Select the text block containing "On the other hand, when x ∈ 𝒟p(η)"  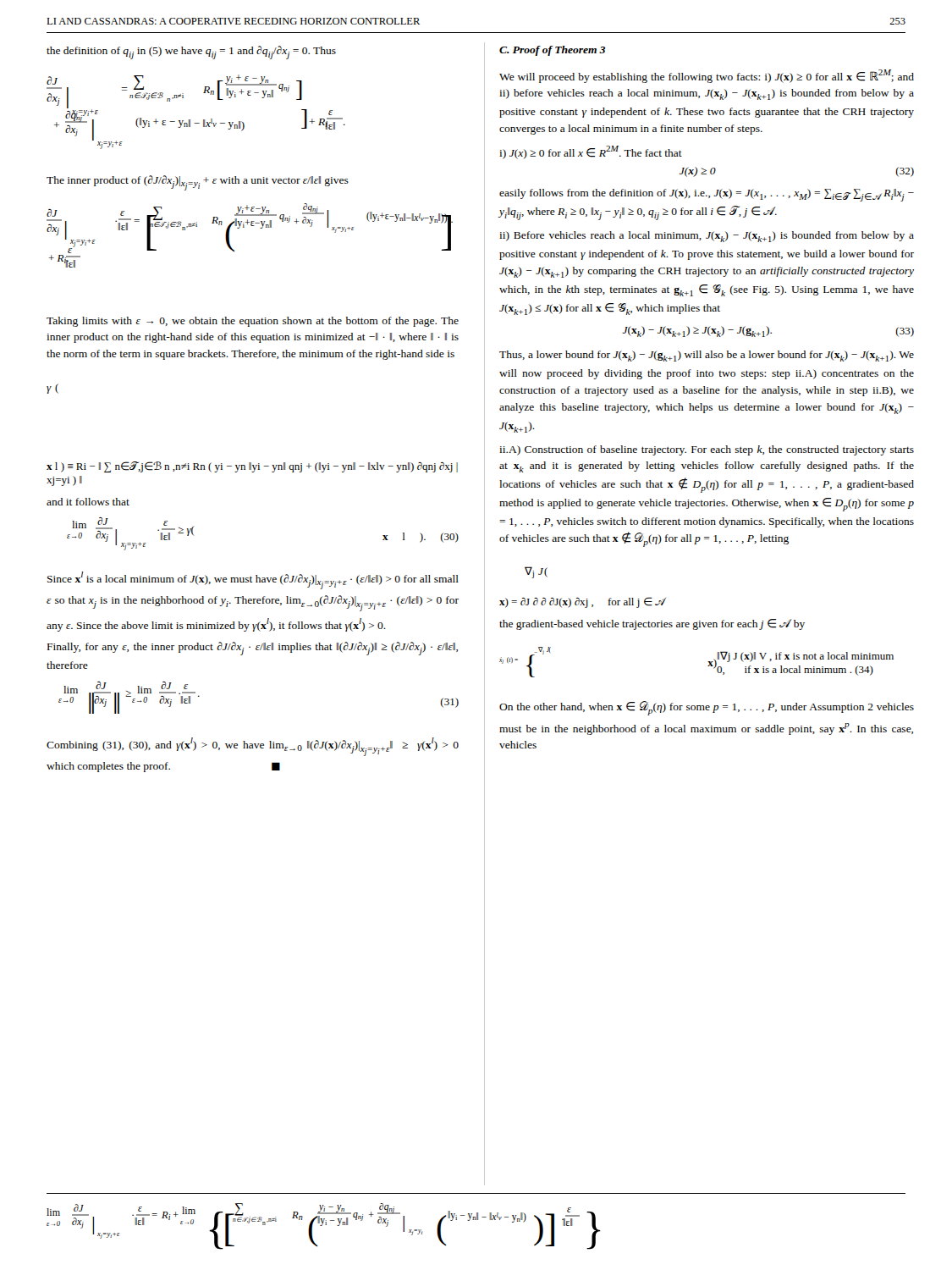click(707, 726)
